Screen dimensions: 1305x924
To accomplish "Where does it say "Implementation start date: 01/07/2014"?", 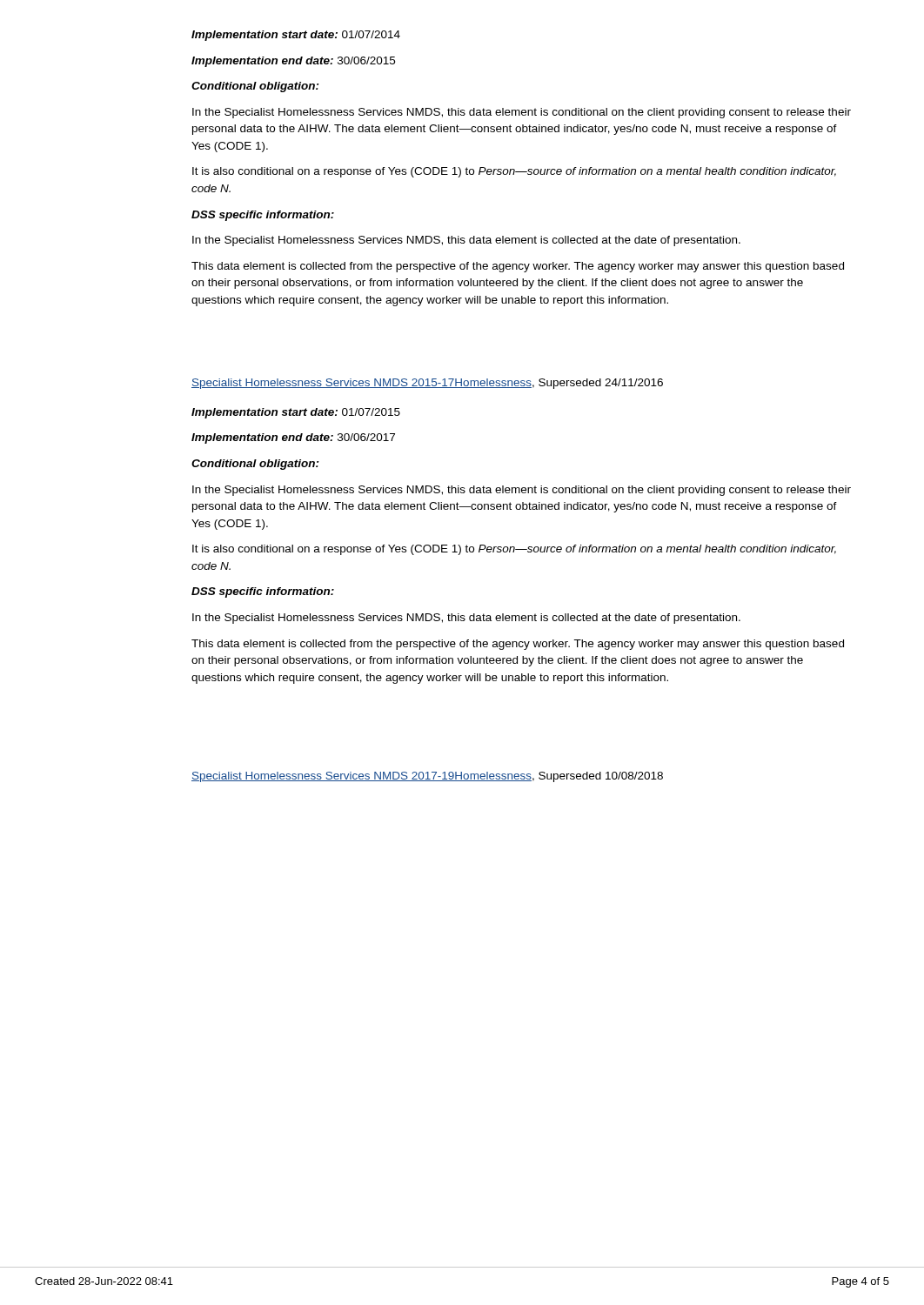I will pyautogui.click(x=296, y=34).
